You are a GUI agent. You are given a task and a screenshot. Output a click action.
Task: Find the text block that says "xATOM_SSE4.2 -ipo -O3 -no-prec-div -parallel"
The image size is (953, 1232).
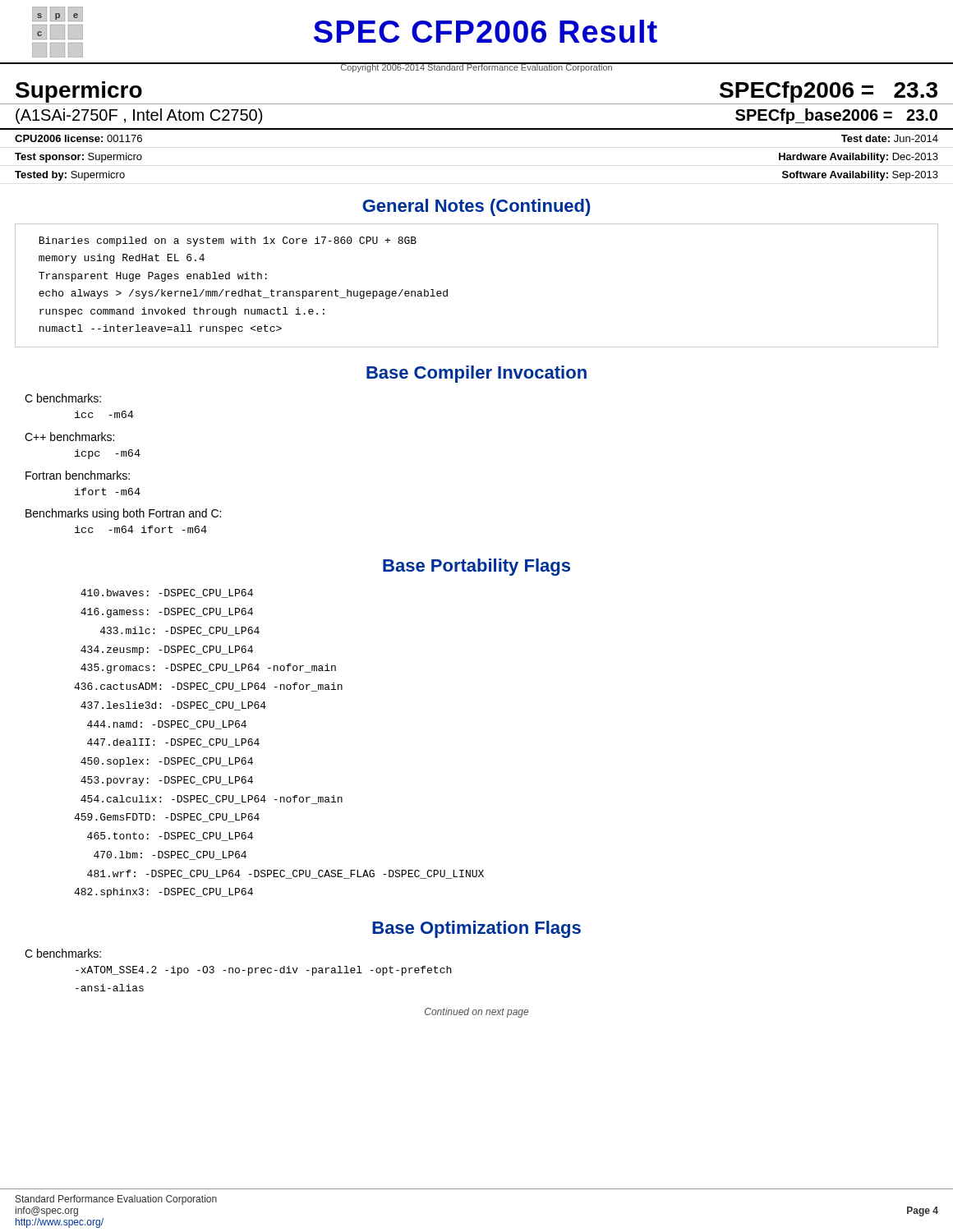pos(263,980)
